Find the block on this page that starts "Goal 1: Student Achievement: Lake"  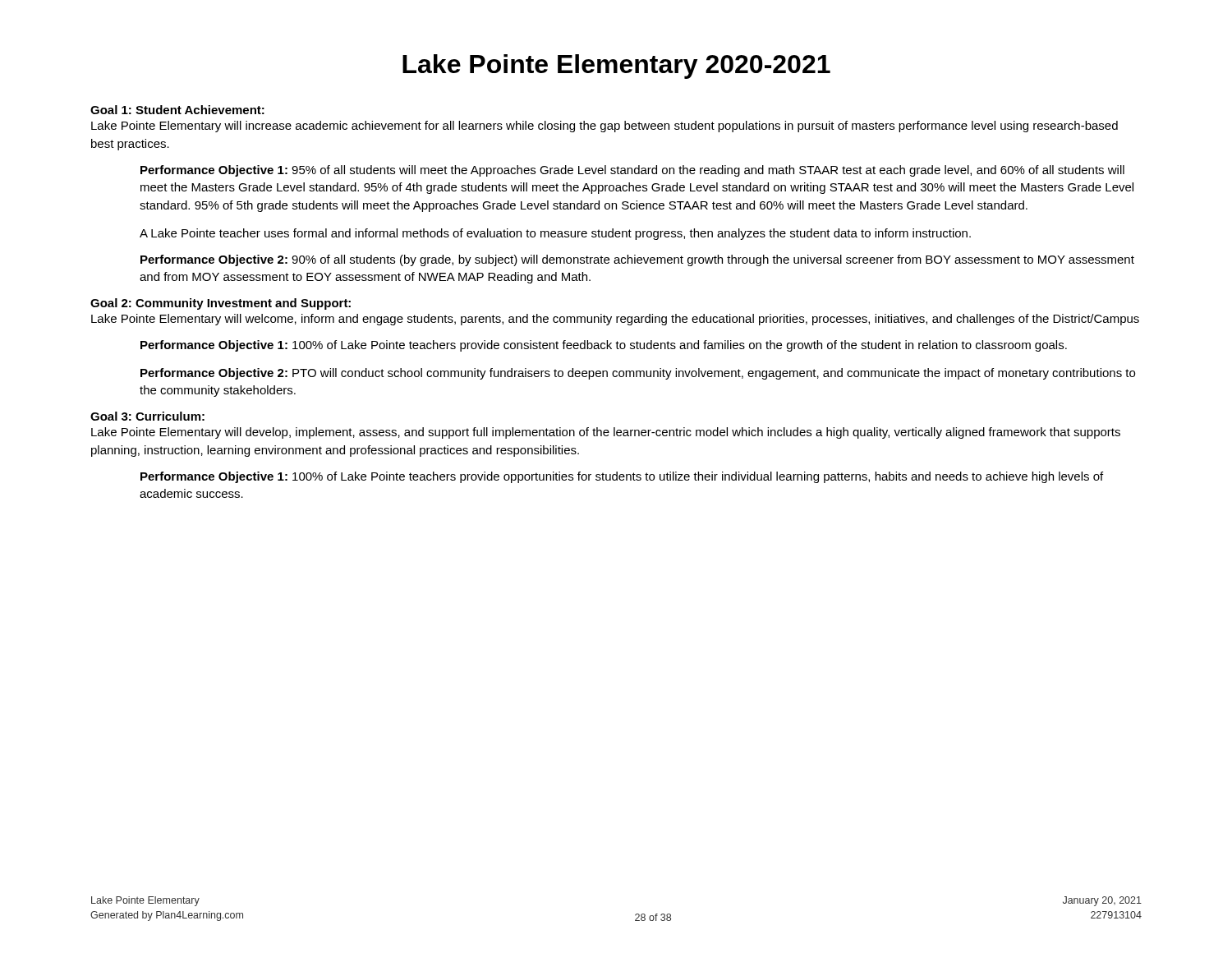click(x=616, y=128)
